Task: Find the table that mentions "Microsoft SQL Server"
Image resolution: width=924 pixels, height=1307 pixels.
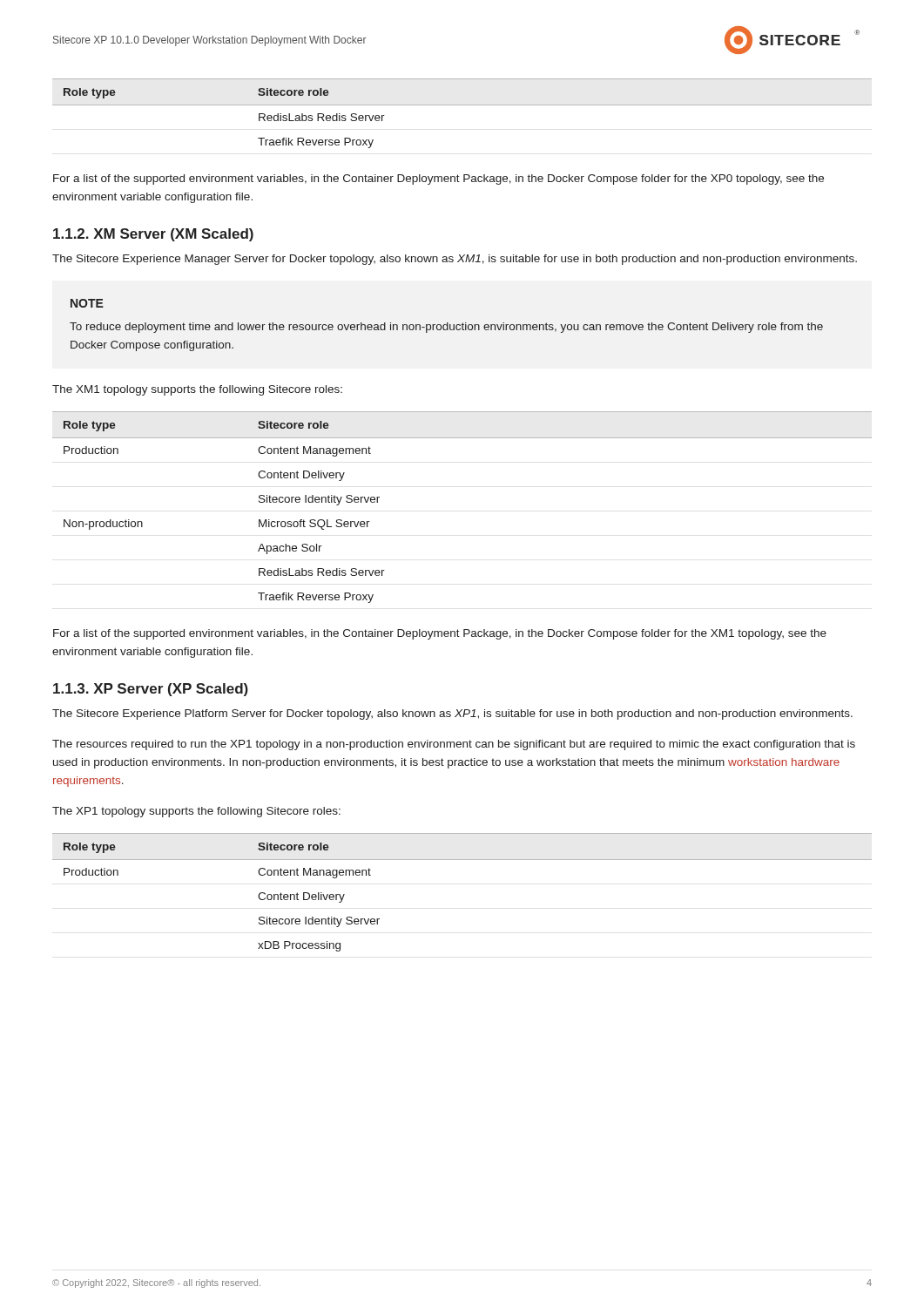Action: pos(462,510)
